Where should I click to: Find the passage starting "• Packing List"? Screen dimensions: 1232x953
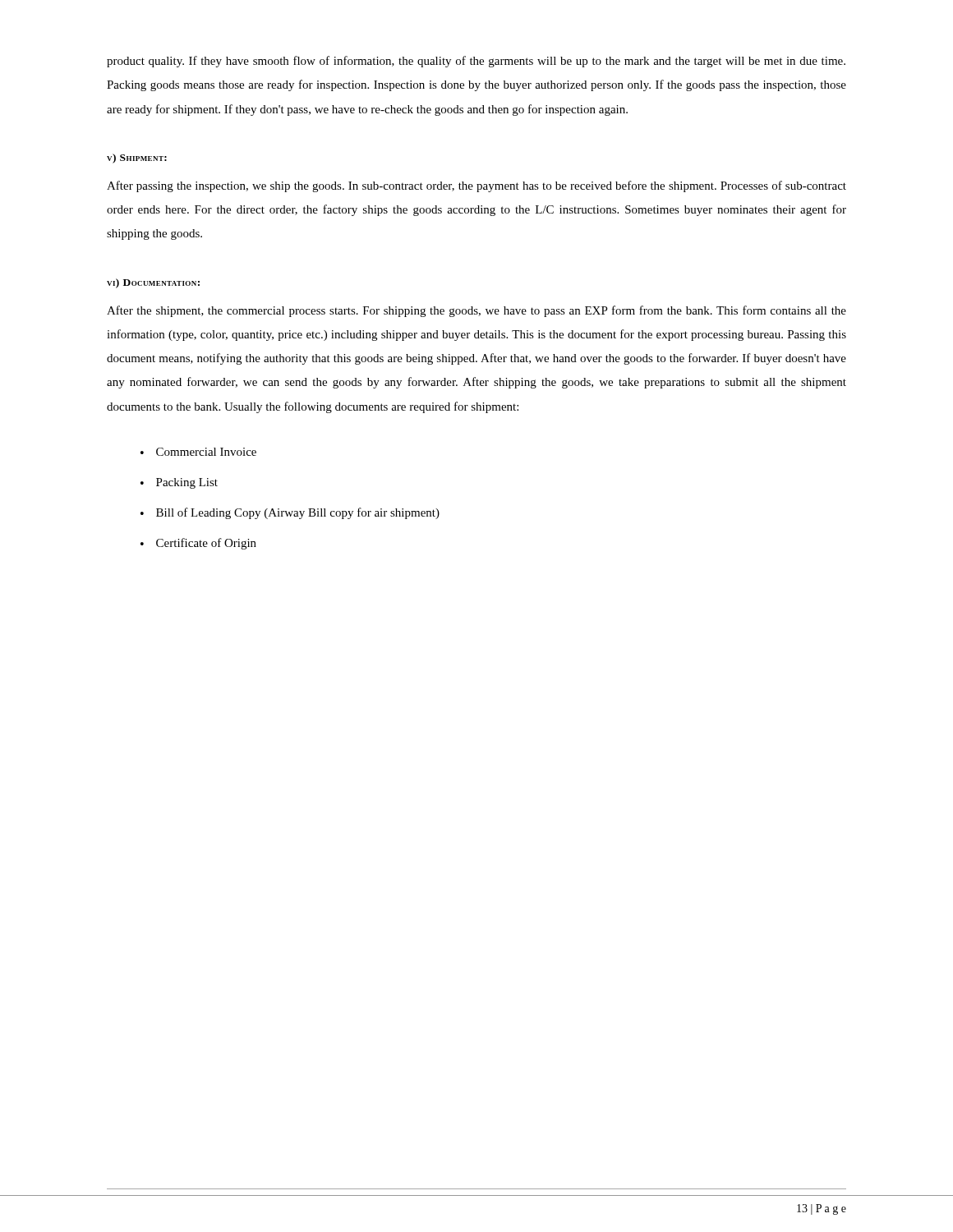pos(179,483)
